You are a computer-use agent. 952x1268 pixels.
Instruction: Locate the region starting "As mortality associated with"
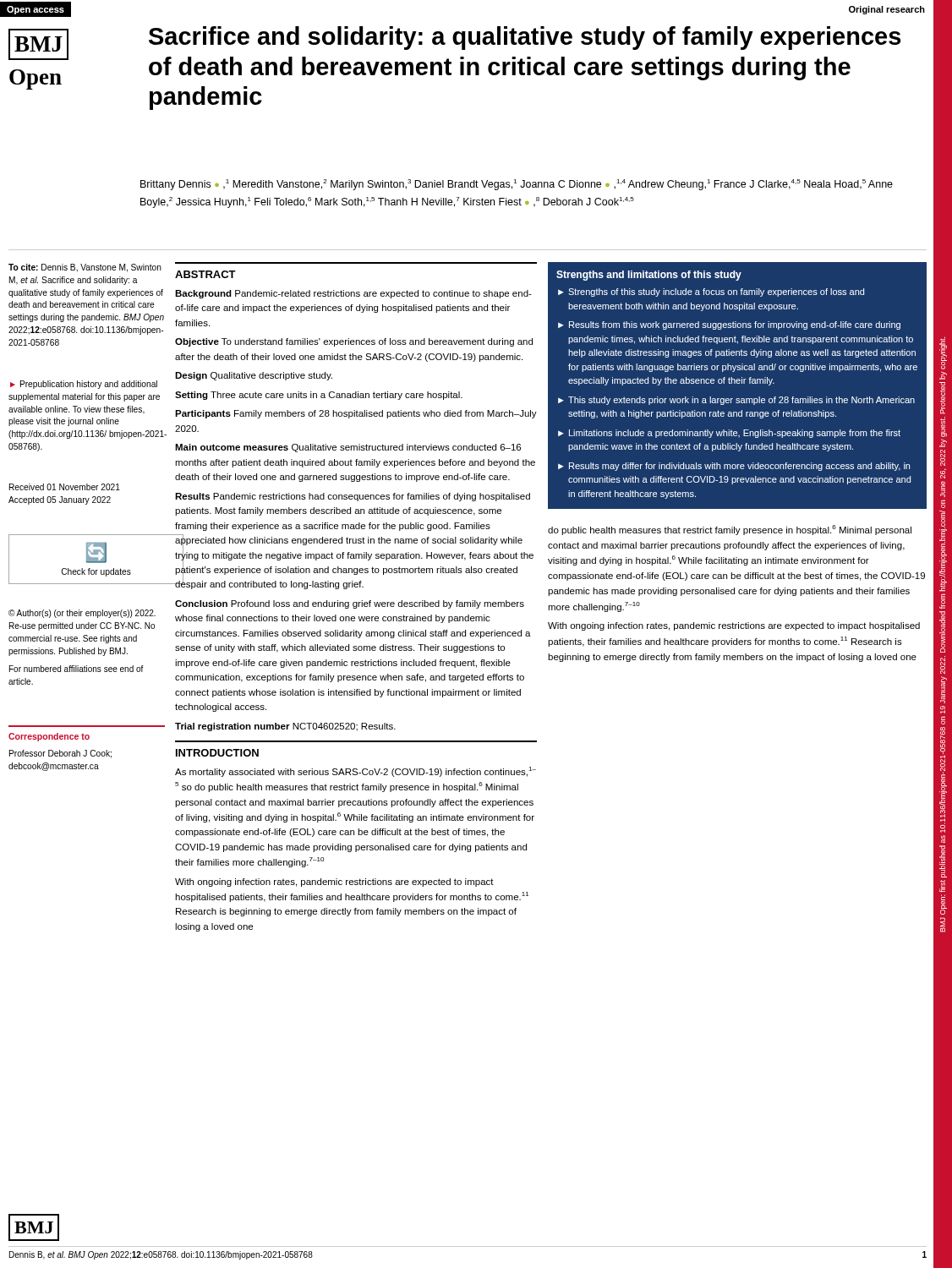(356, 849)
